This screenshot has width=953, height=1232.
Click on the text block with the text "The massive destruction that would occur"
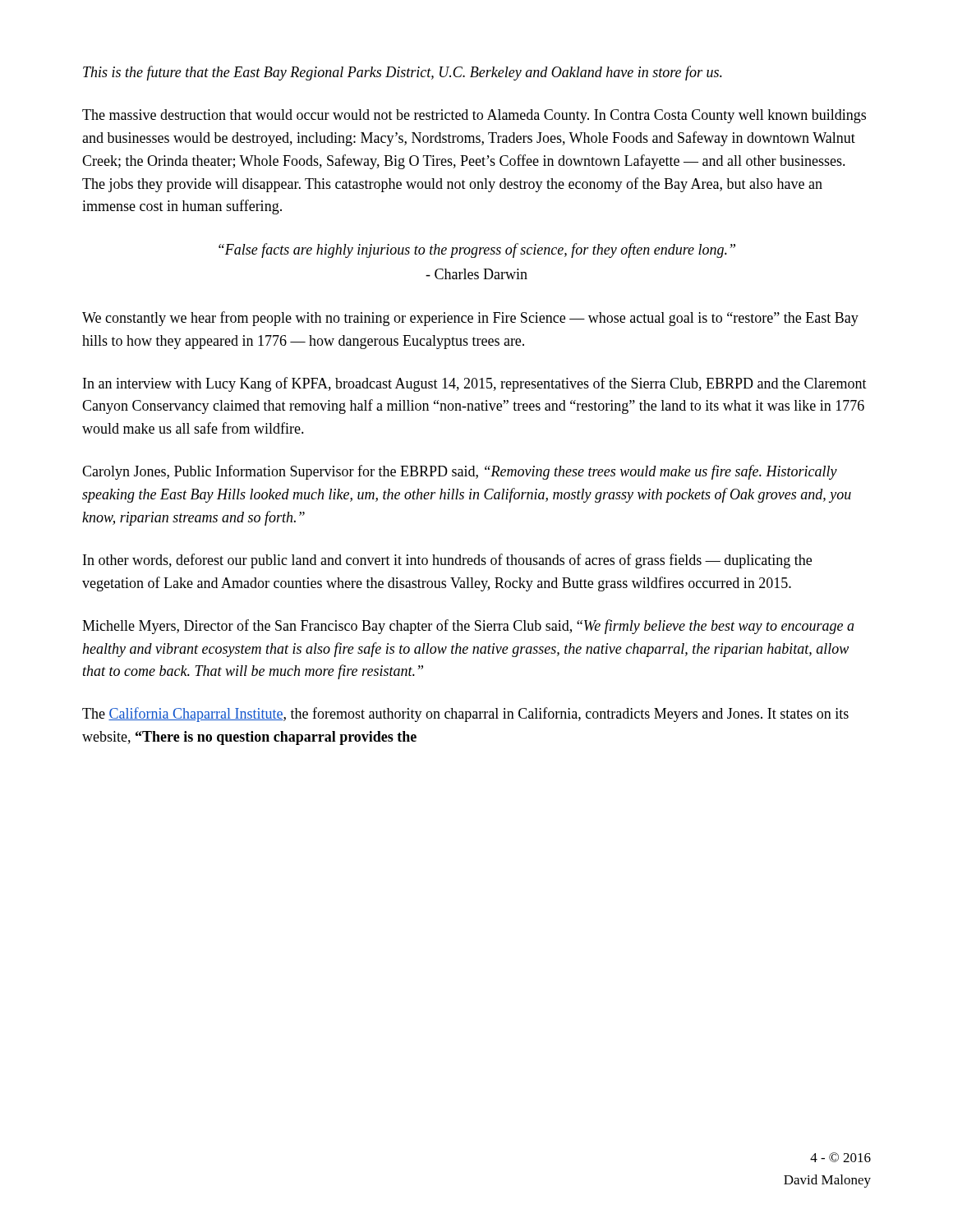coord(474,161)
